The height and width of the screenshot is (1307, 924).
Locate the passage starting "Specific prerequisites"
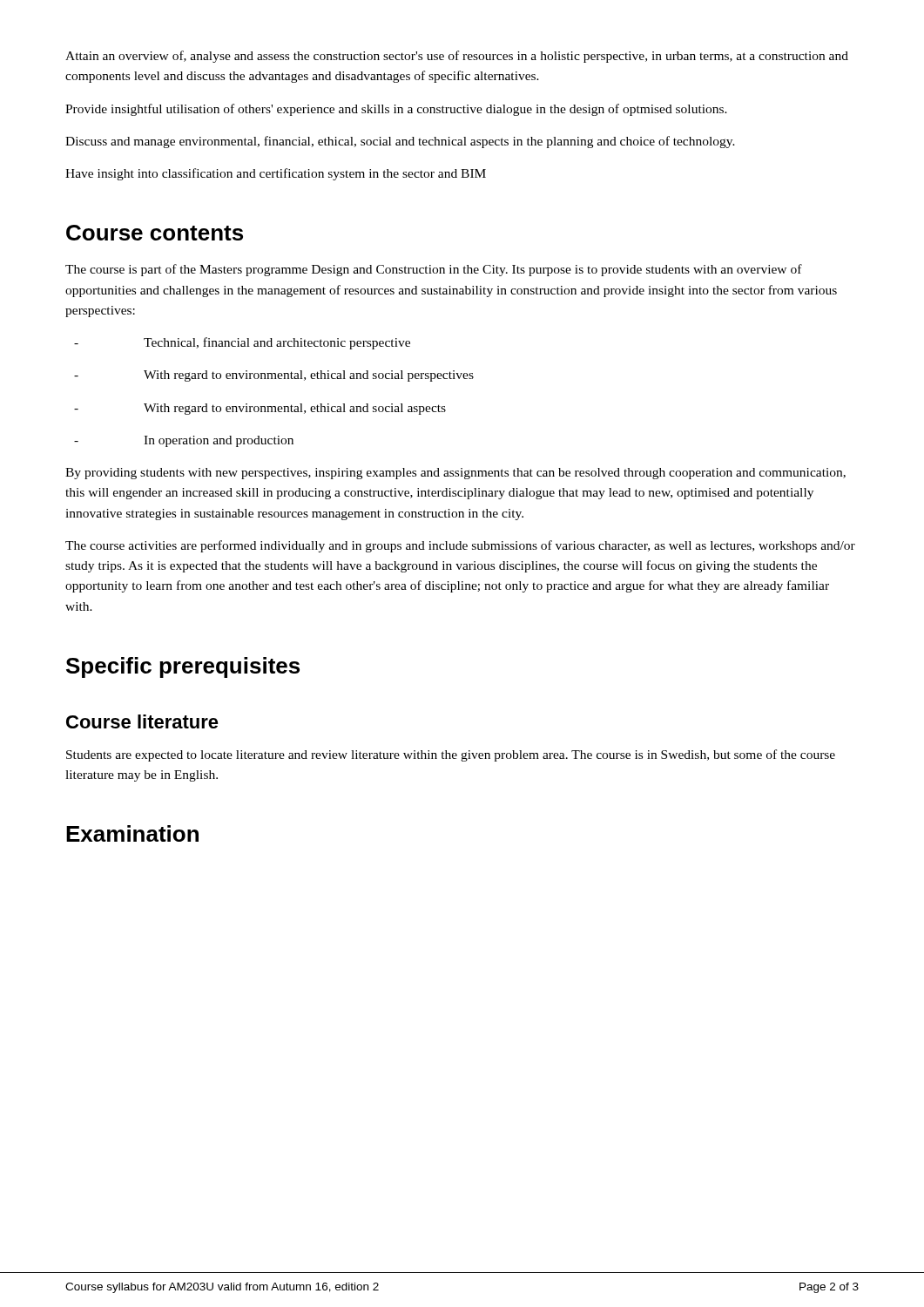(183, 666)
